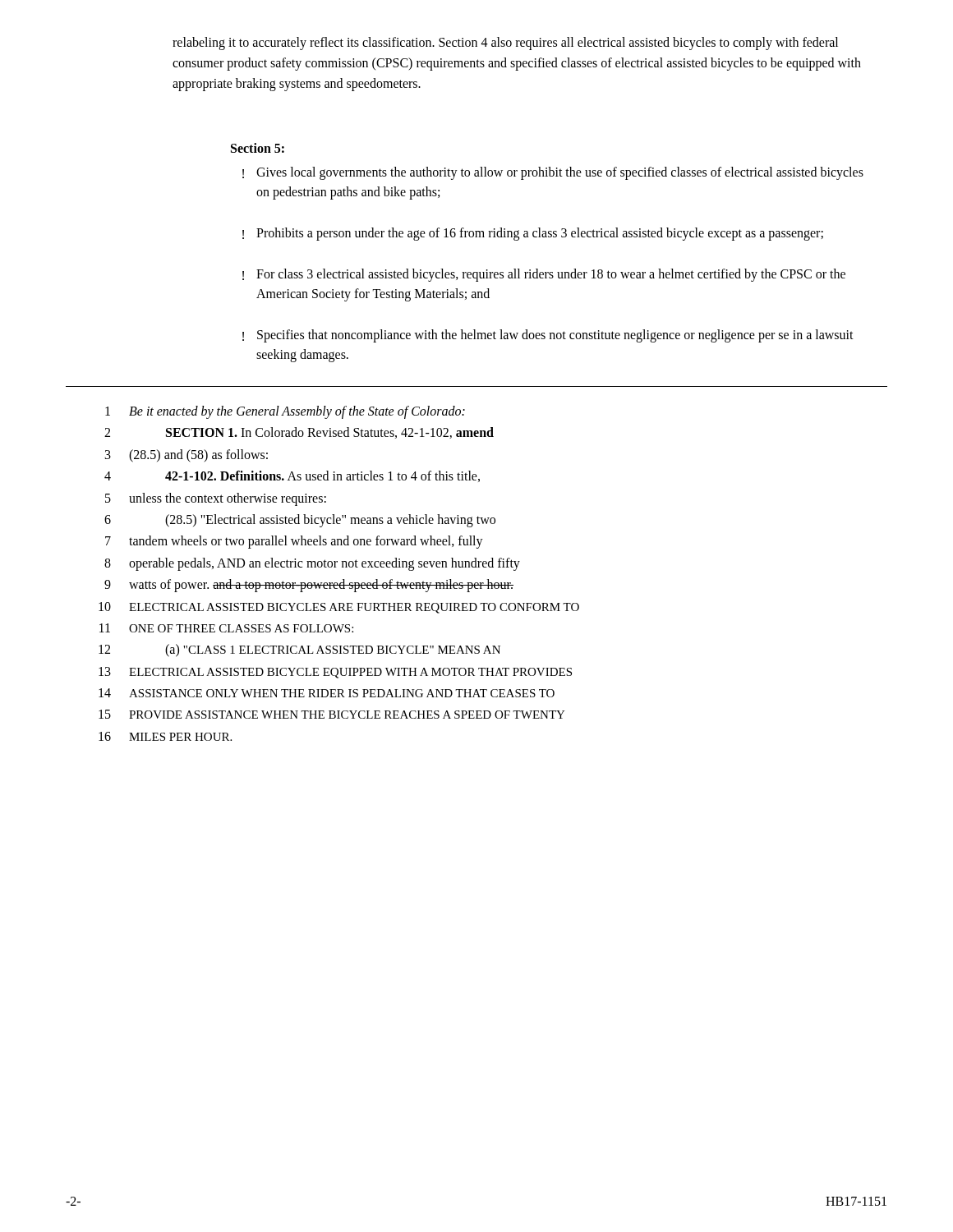Where does it say "11 ONE OF THREE CLASSES AS FOLLOWS:"?
Viewport: 953px width, 1232px height.
[x=226, y=628]
